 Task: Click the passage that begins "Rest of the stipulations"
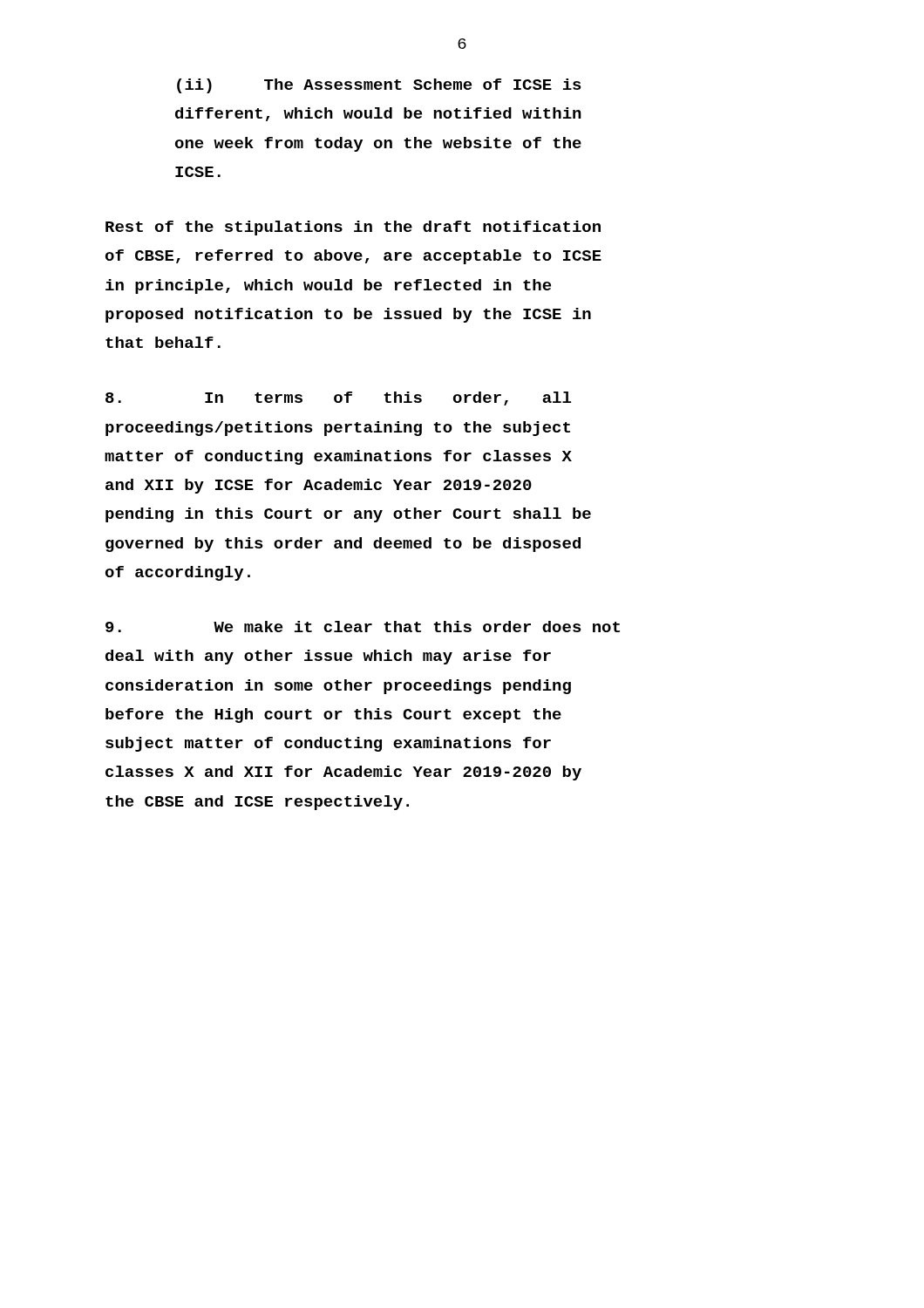tap(353, 286)
